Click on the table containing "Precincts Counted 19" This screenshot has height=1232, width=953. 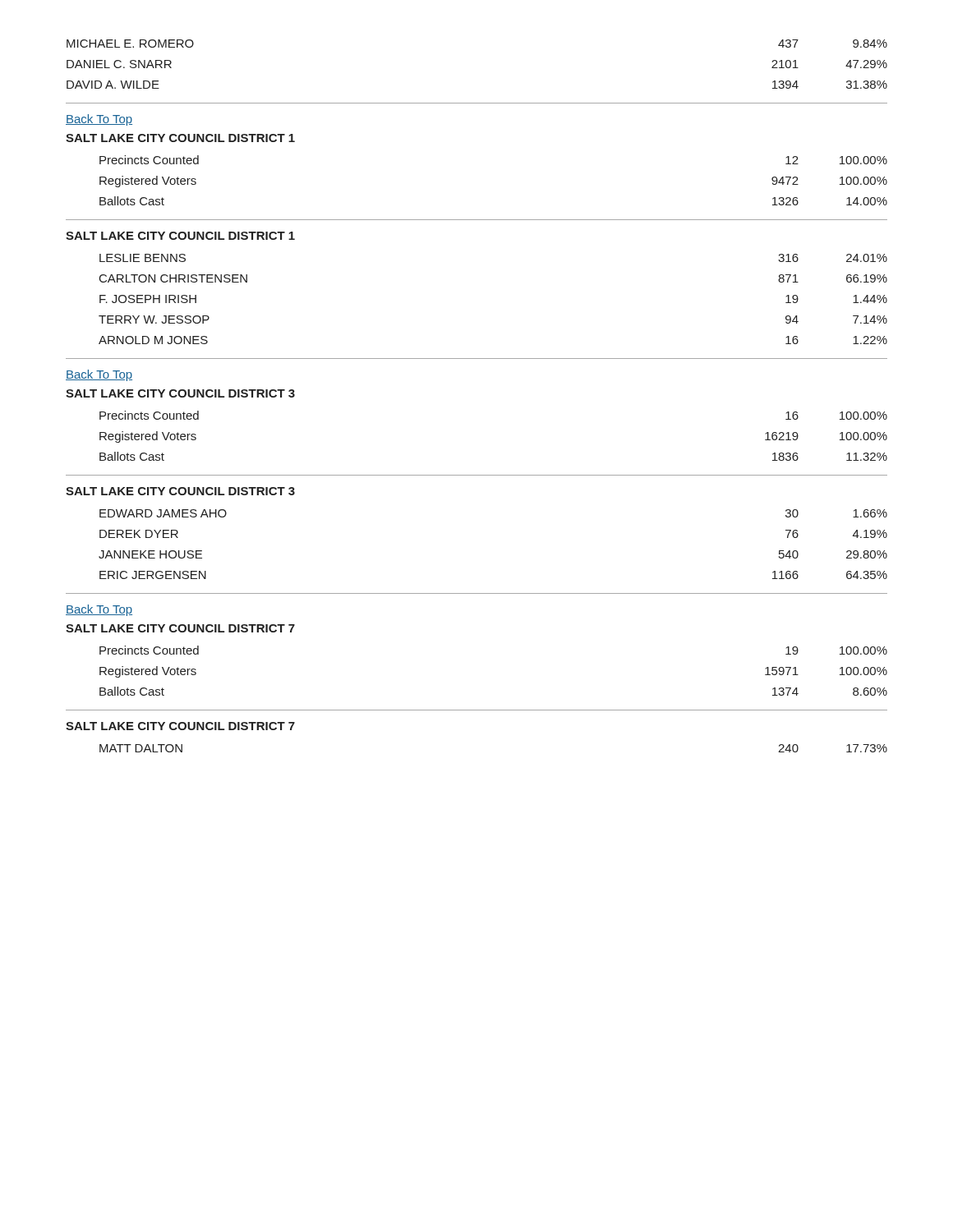pos(476,671)
